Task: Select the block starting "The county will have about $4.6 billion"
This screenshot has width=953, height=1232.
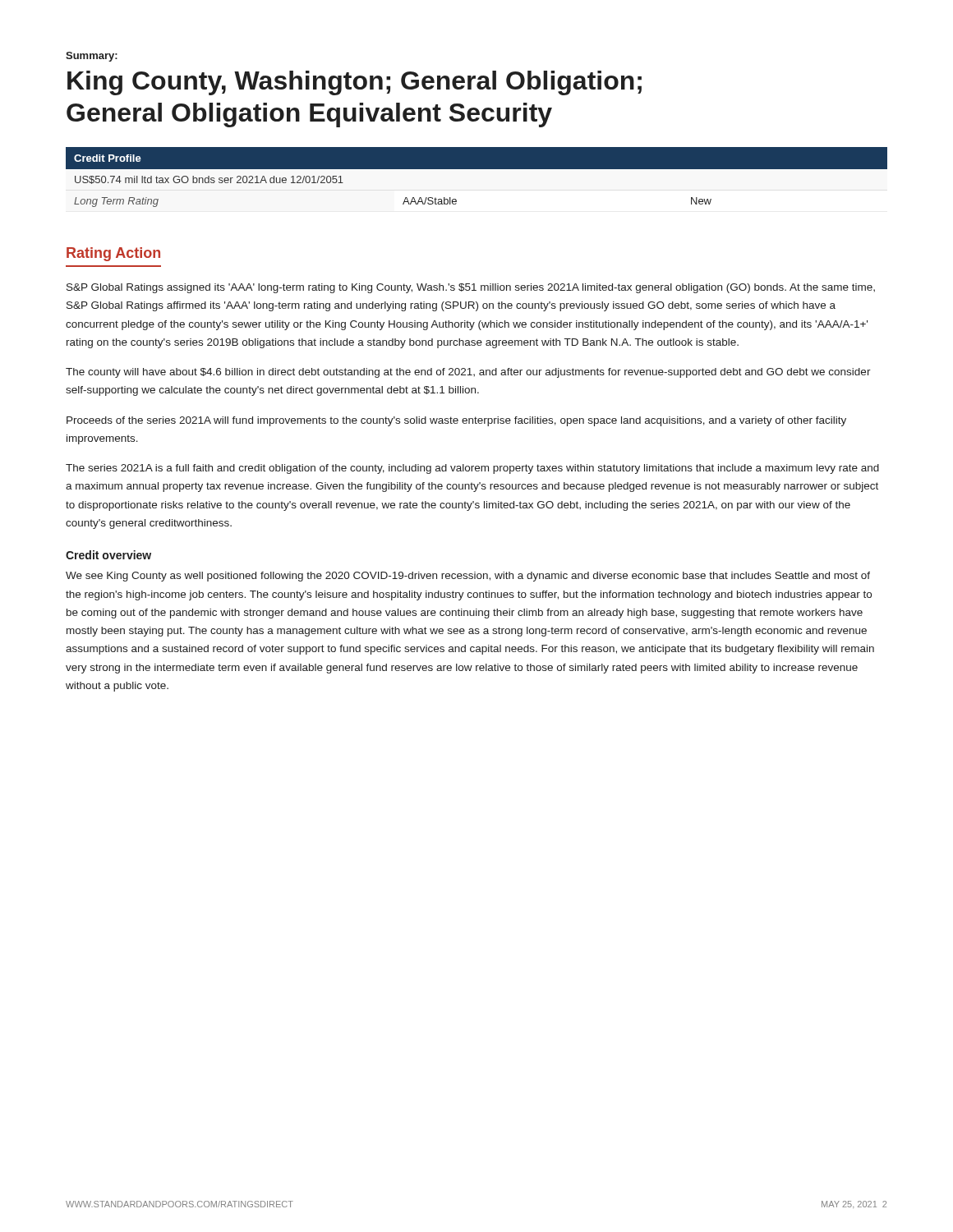Action: pyautogui.click(x=468, y=381)
